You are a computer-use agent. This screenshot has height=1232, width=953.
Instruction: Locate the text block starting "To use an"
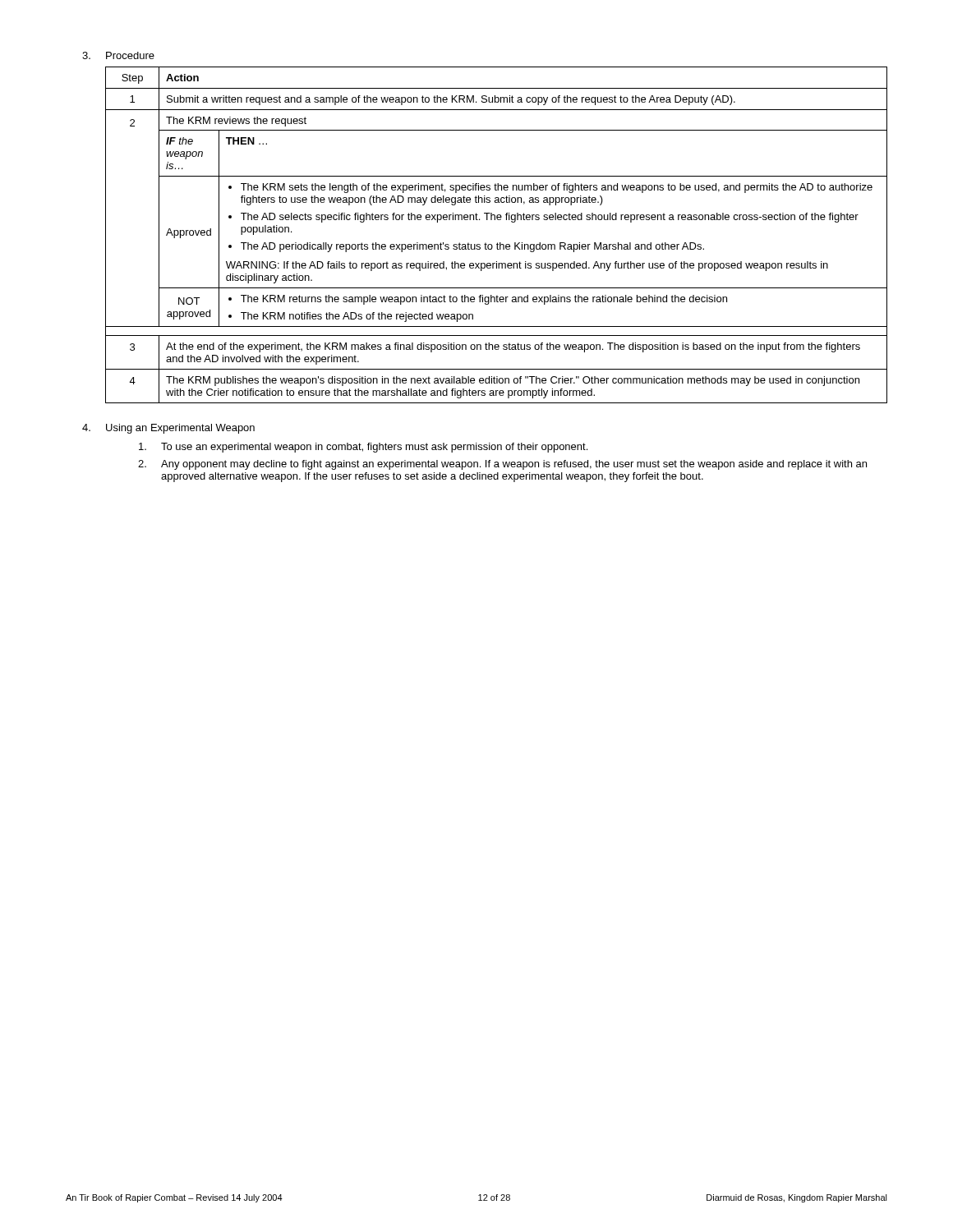(x=513, y=446)
